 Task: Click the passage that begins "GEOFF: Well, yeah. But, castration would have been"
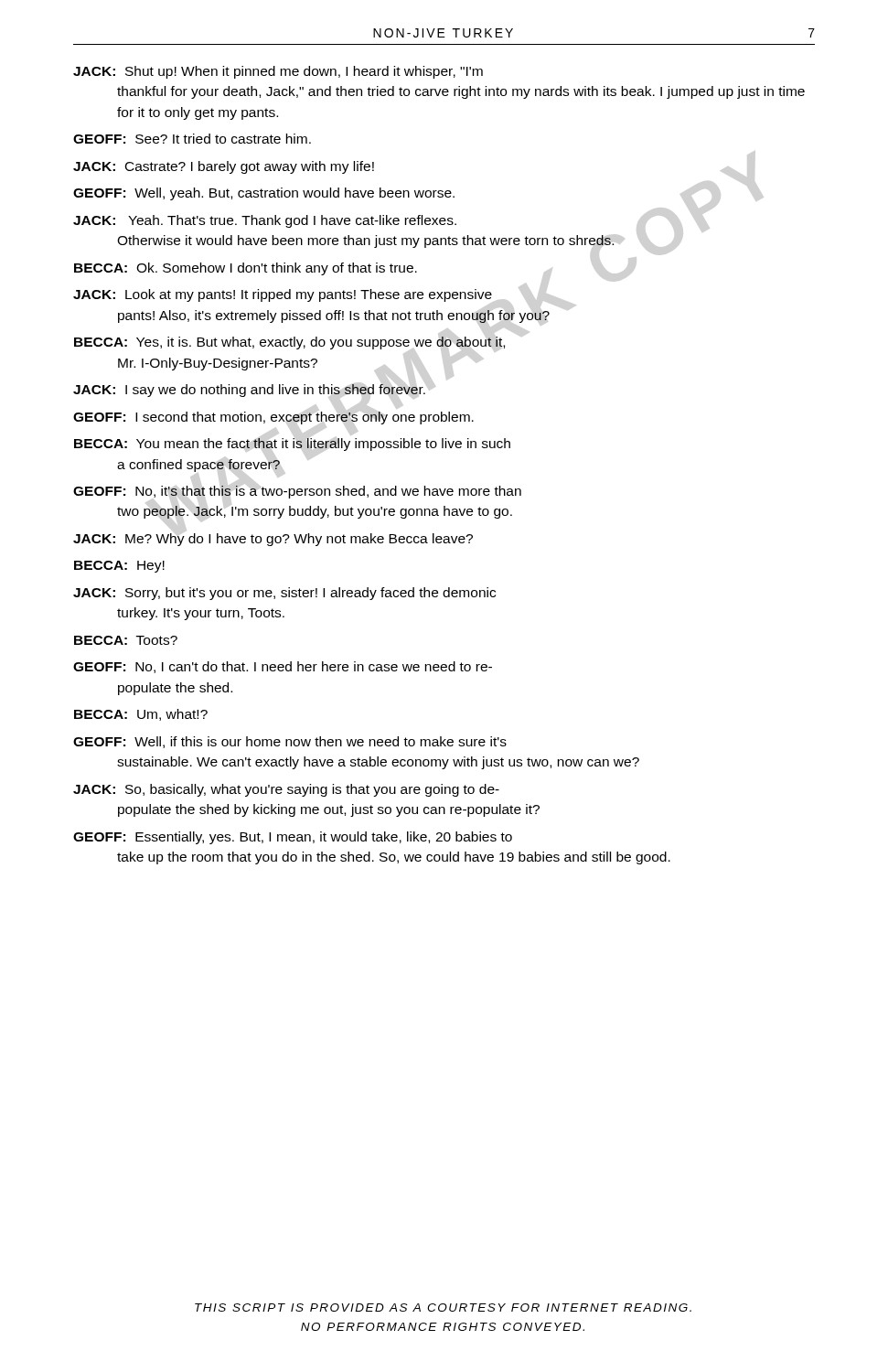tap(264, 193)
